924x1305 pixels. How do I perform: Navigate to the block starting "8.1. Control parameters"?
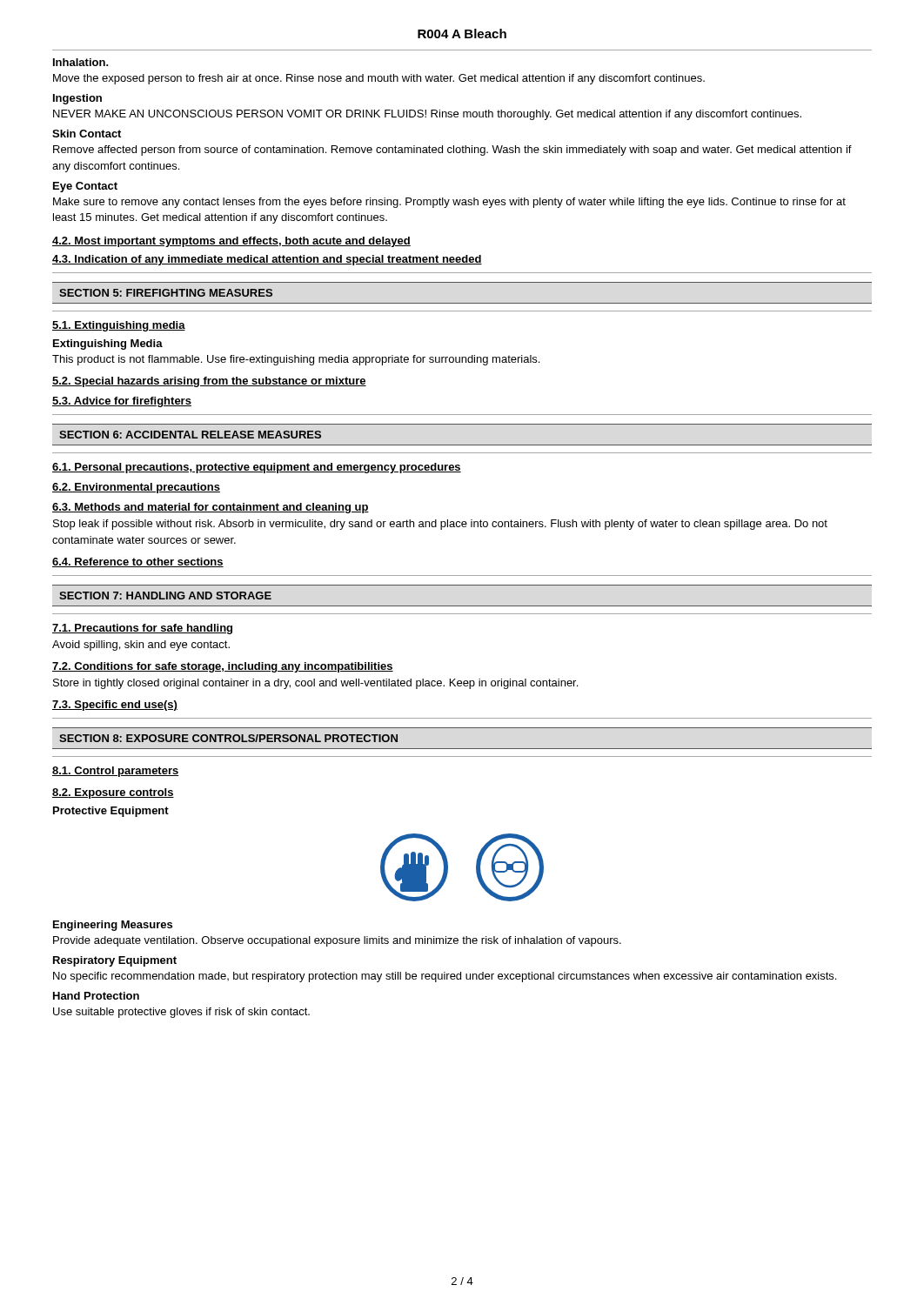(x=115, y=770)
